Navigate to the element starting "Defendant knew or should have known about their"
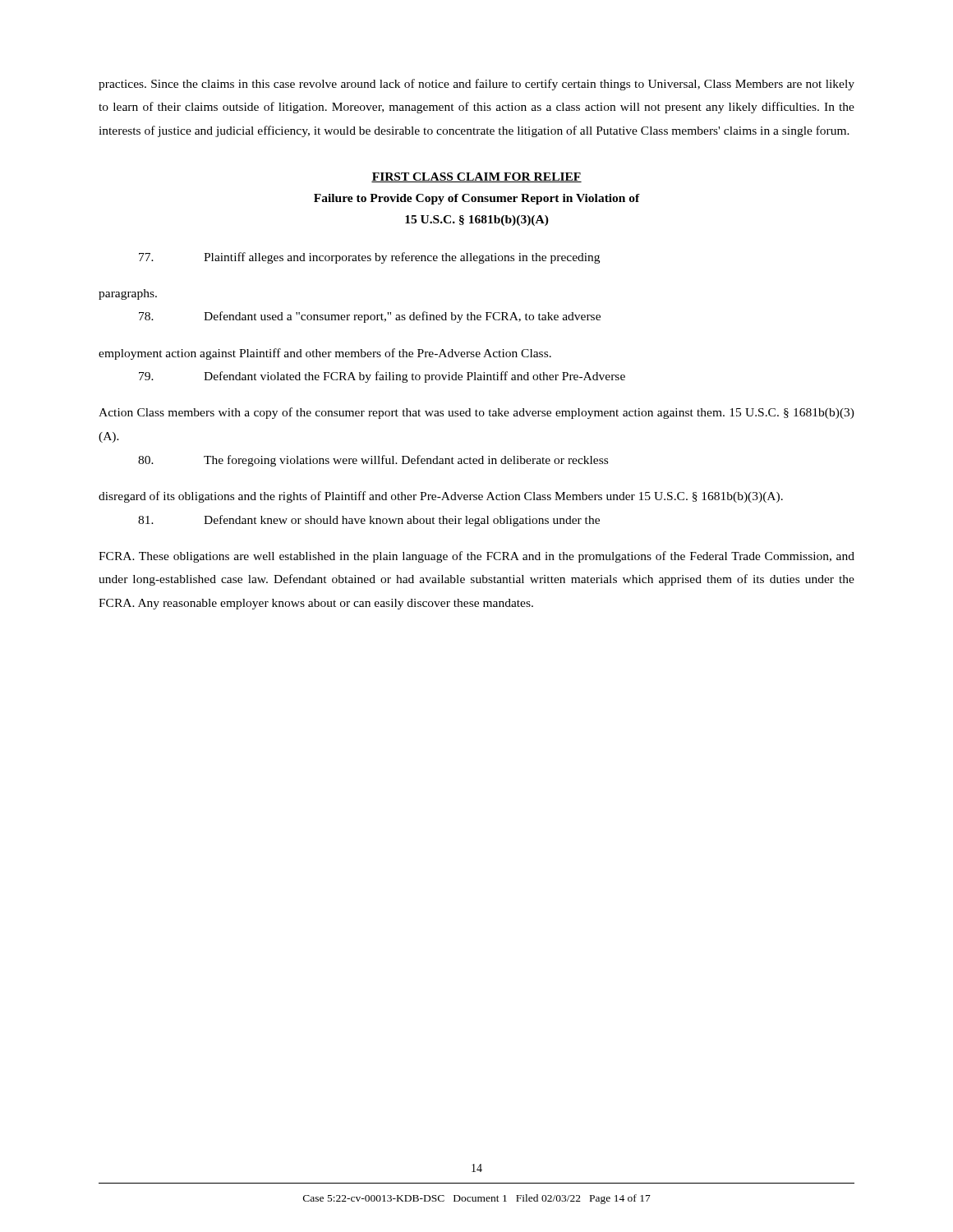 click(476, 562)
